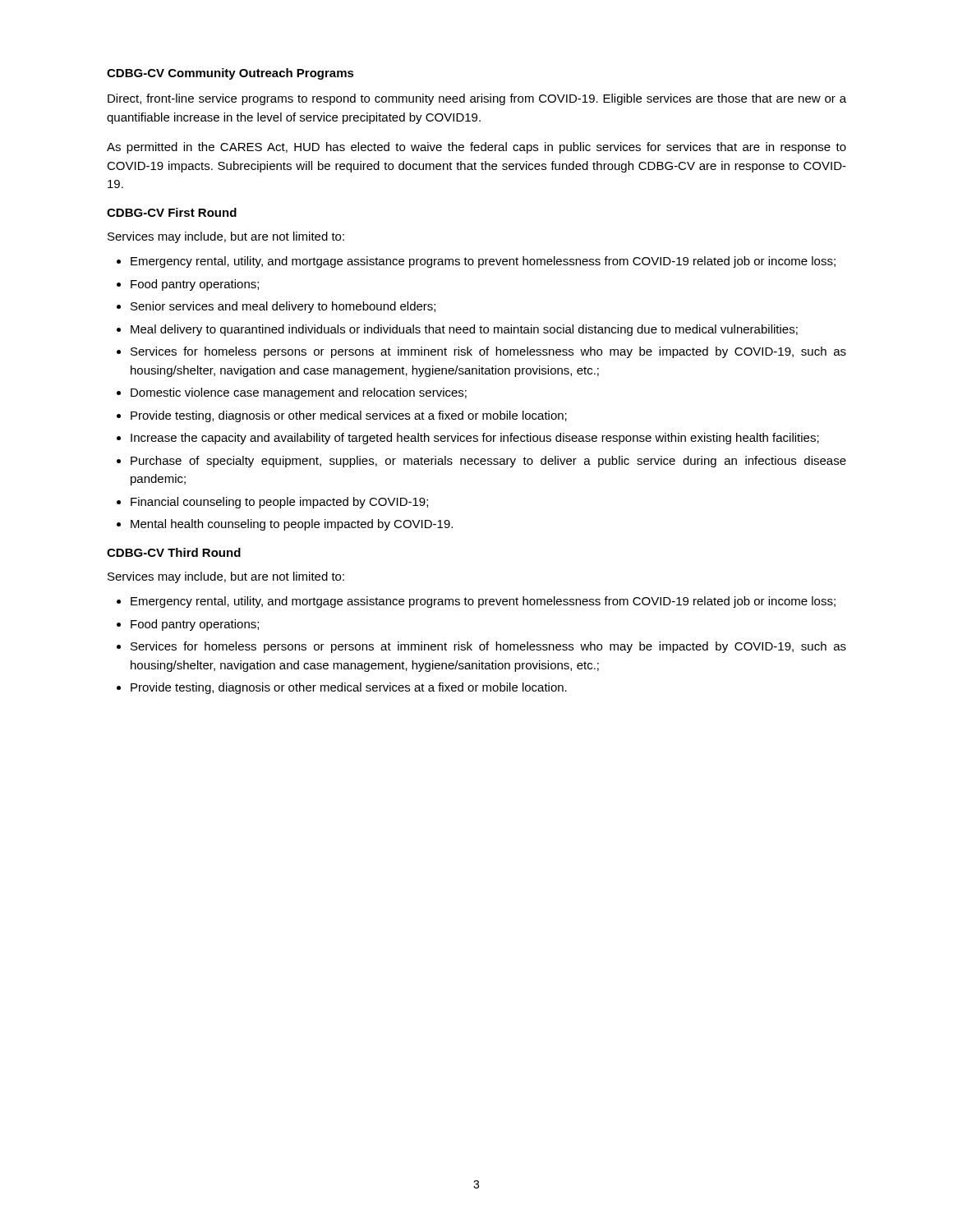Where does it say "Financial counseling to people impacted by COVID-19;"?

(272, 503)
